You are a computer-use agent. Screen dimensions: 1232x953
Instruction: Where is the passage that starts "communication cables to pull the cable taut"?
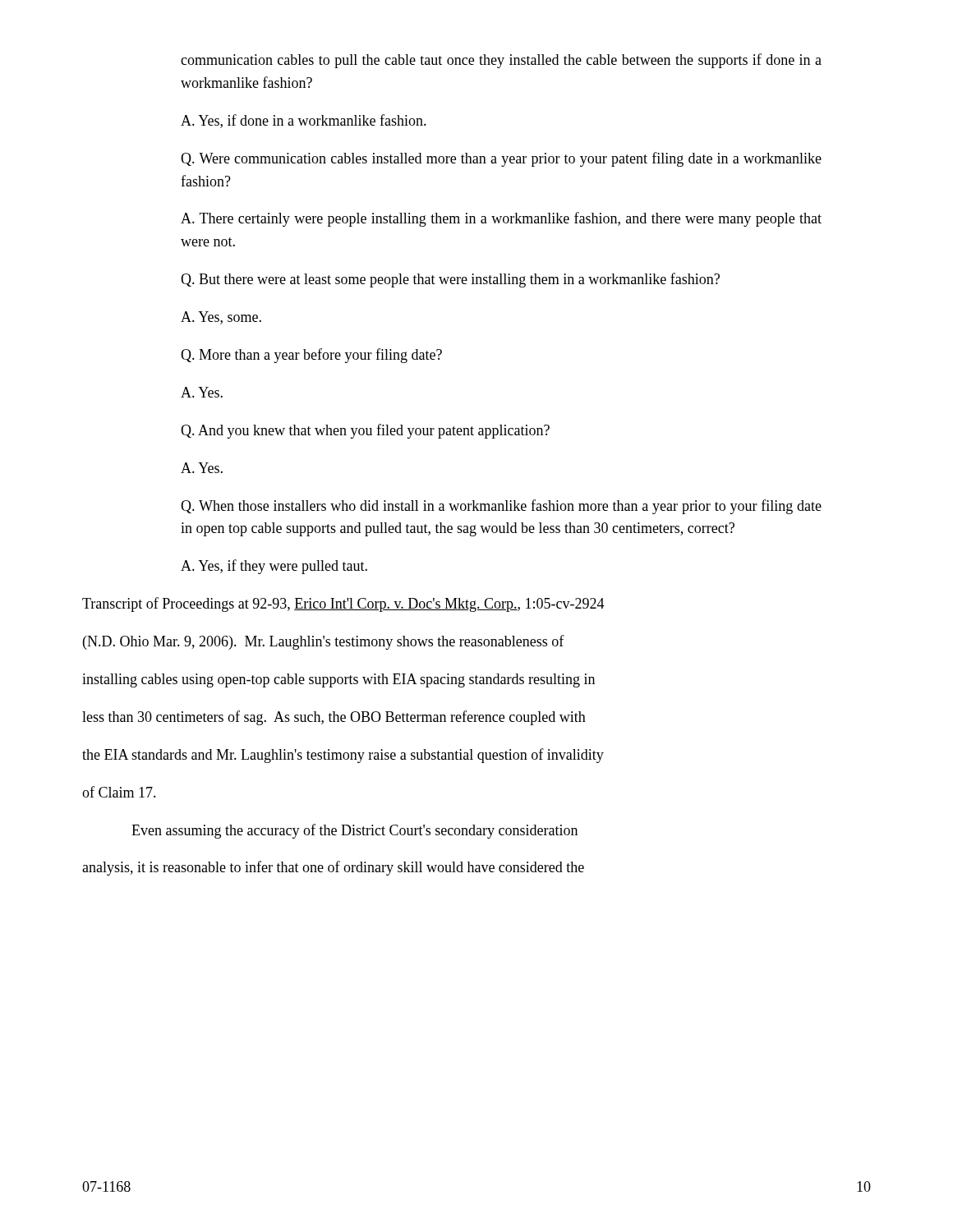[x=501, y=72]
